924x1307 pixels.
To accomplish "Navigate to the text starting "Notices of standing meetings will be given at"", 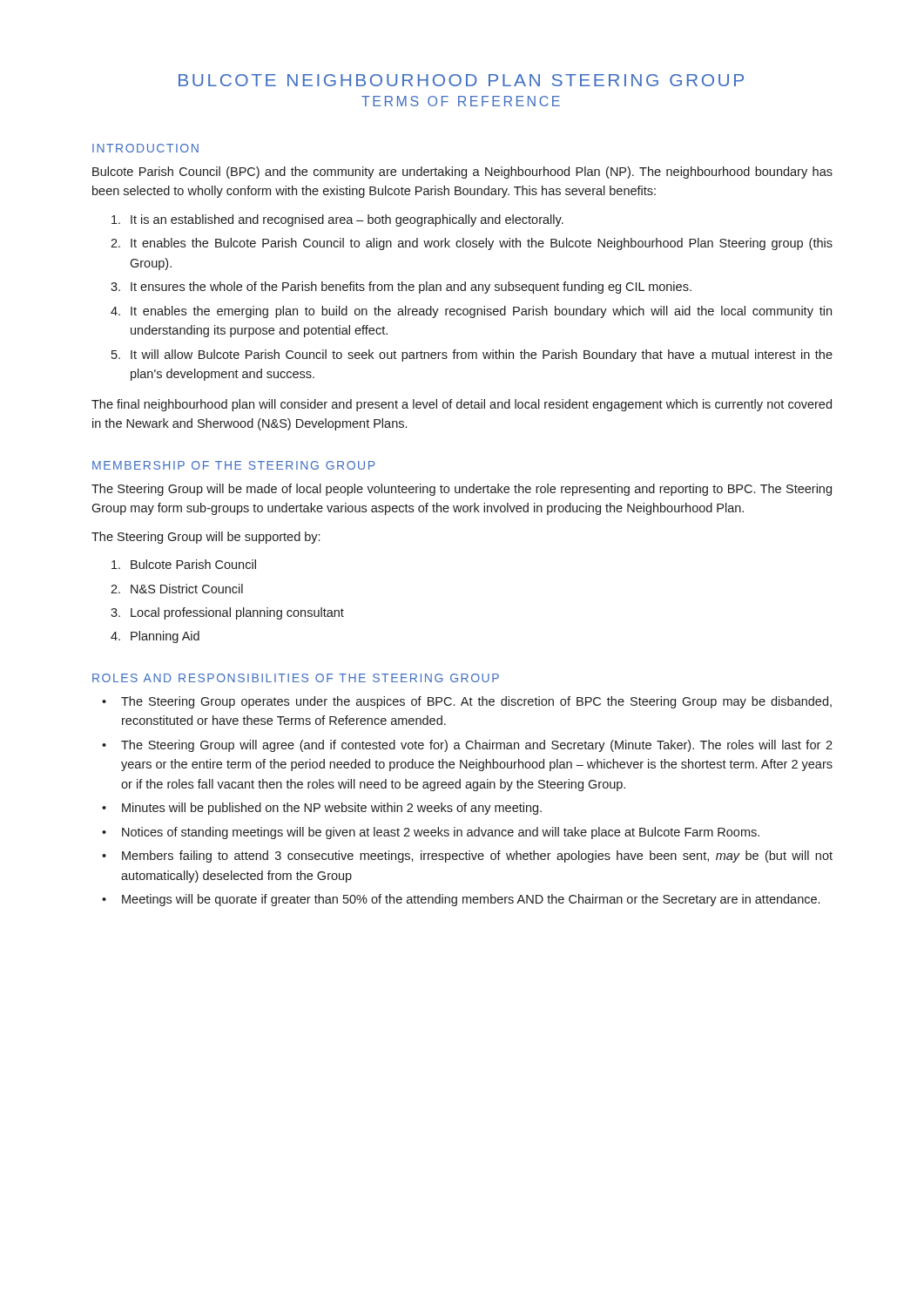I will pos(441,832).
